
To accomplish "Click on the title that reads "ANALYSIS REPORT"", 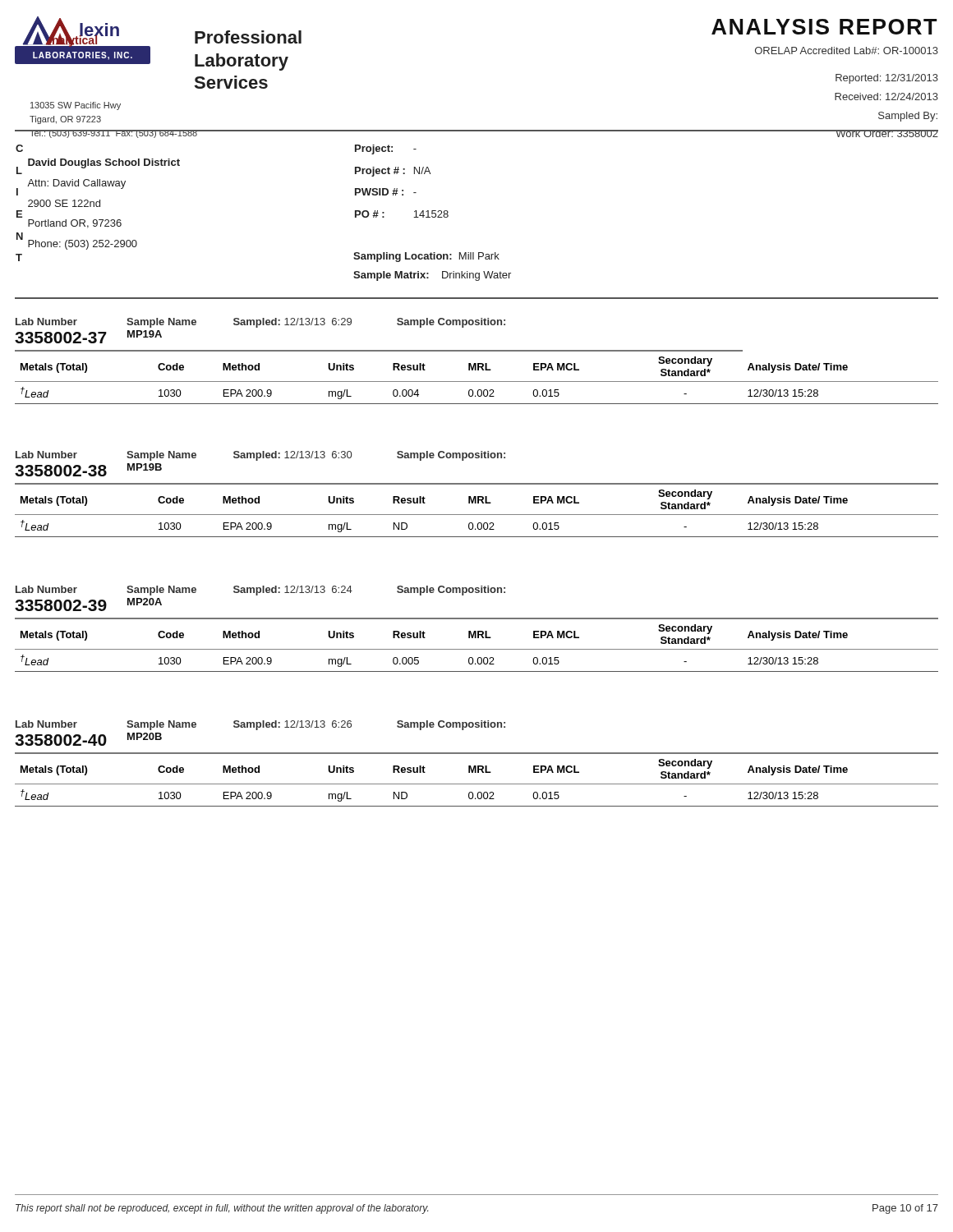I will tap(825, 28).
